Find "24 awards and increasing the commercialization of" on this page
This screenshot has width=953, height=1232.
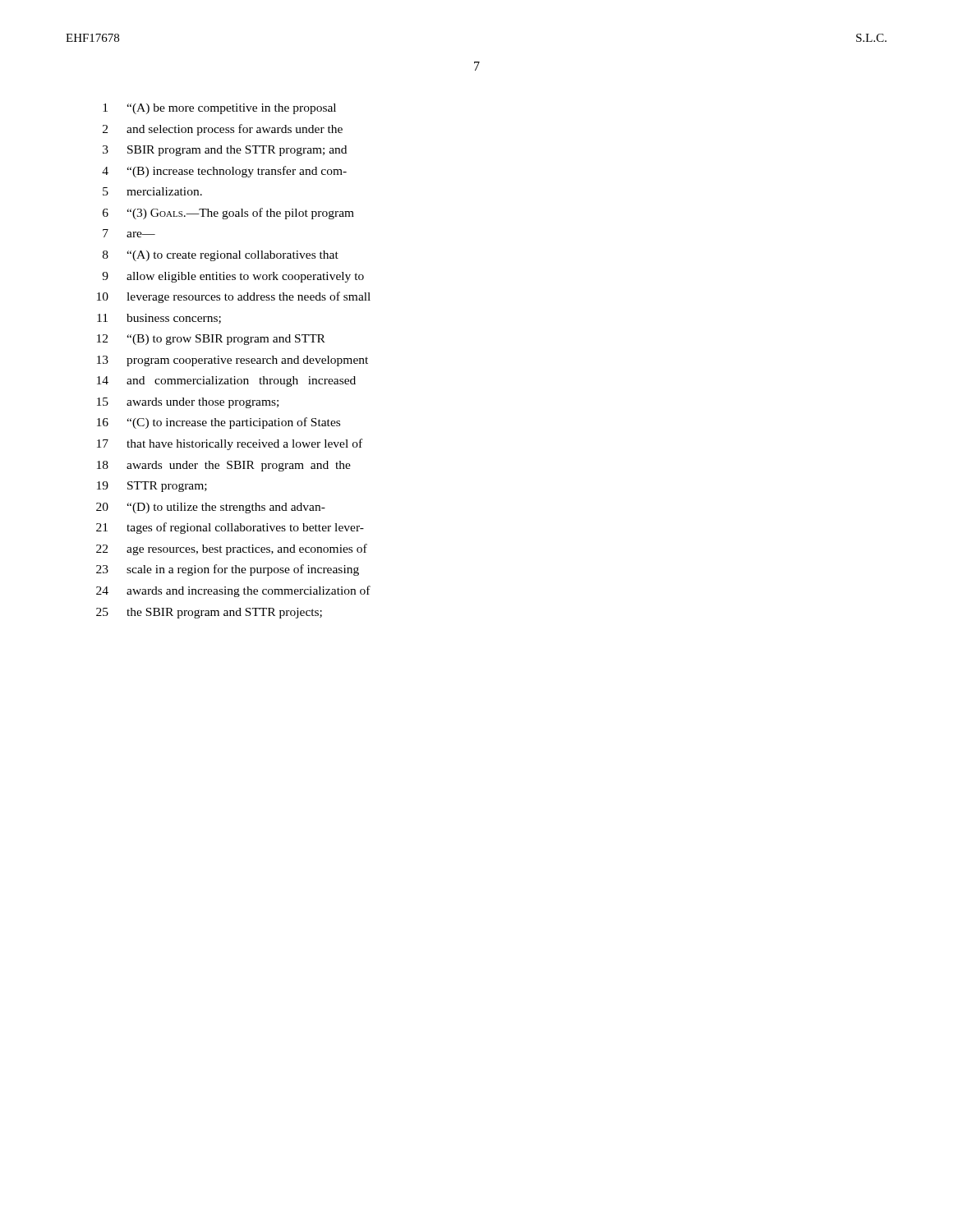click(233, 591)
